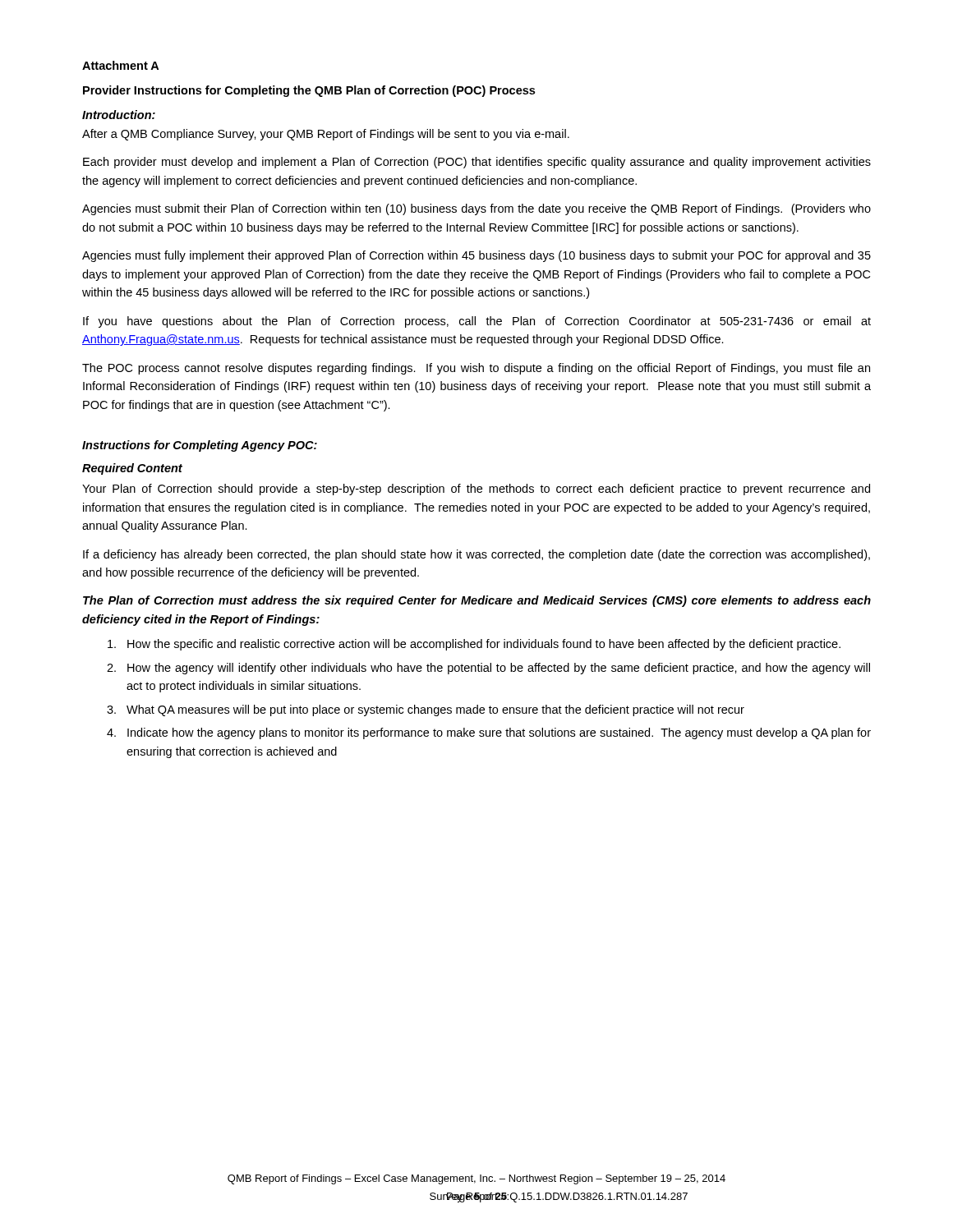
Task: Find the section header on this page that starts "Instructions for Completing Agency"
Action: pos(200,445)
